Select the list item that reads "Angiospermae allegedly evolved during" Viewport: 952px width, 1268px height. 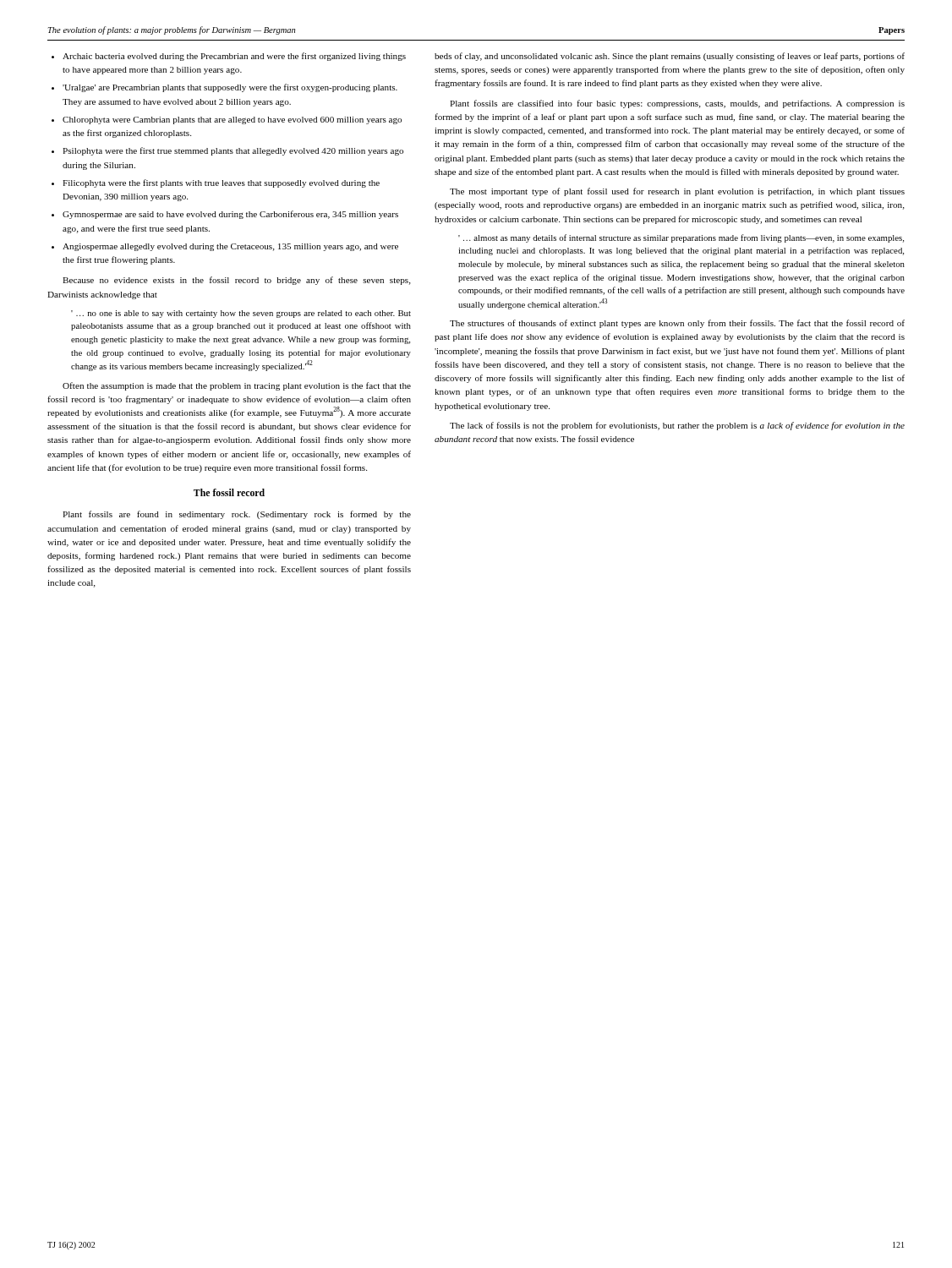tap(231, 253)
